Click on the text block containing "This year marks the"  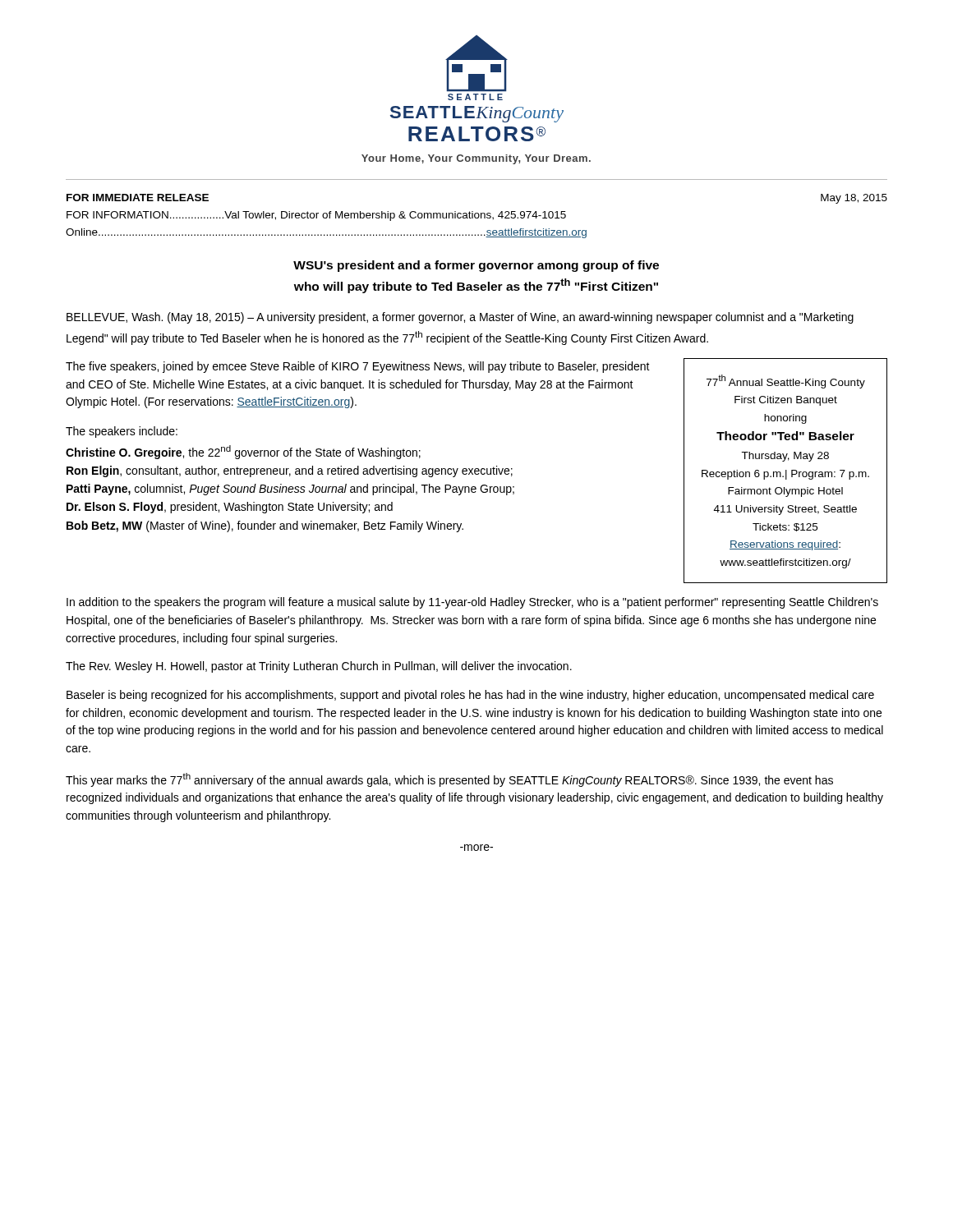[x=474, y=796]
